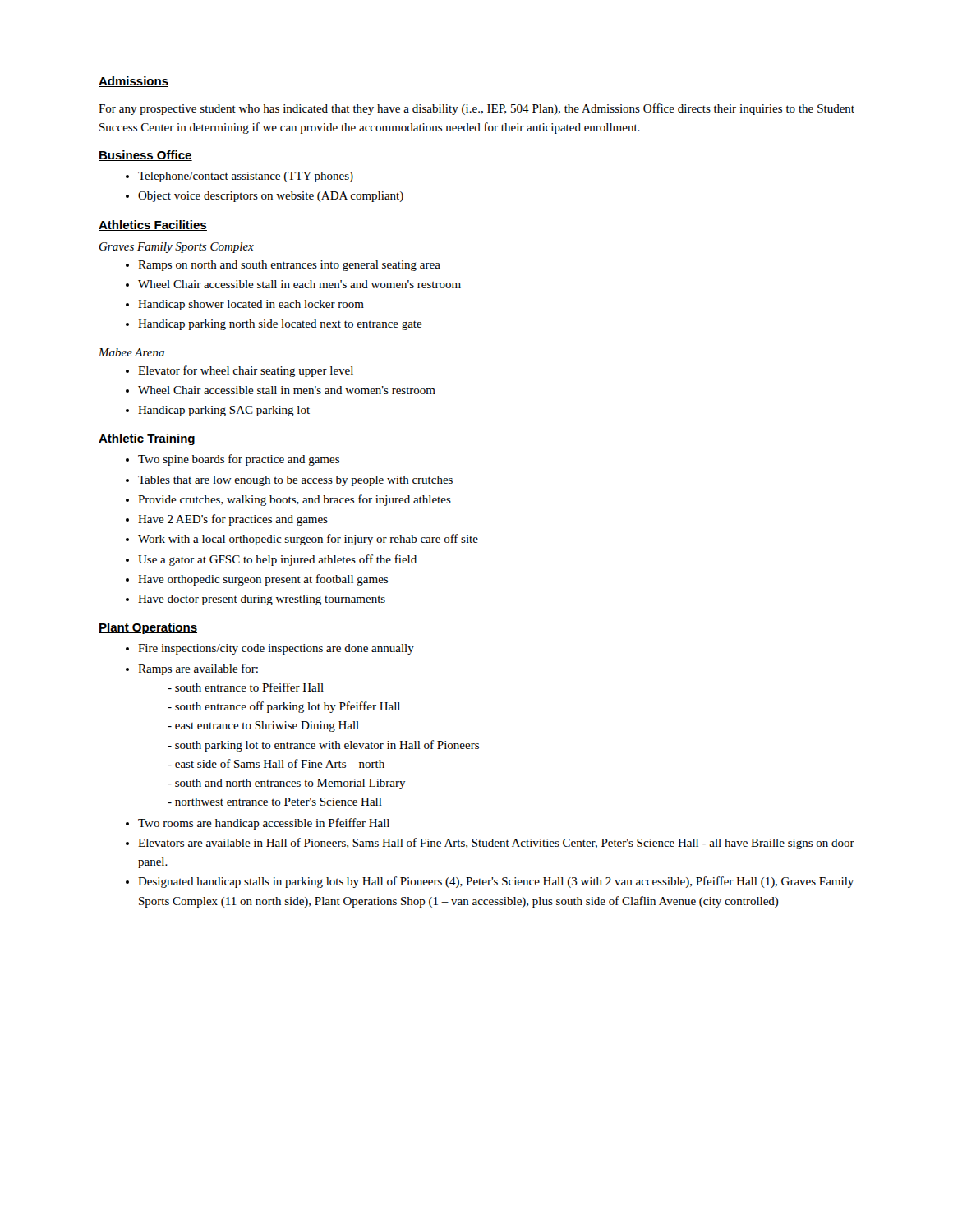Find the list item that reads "Wheel Chair accessible stall in each men's and"
This screenshot has width=953, height=1232.
click(300, 284)
